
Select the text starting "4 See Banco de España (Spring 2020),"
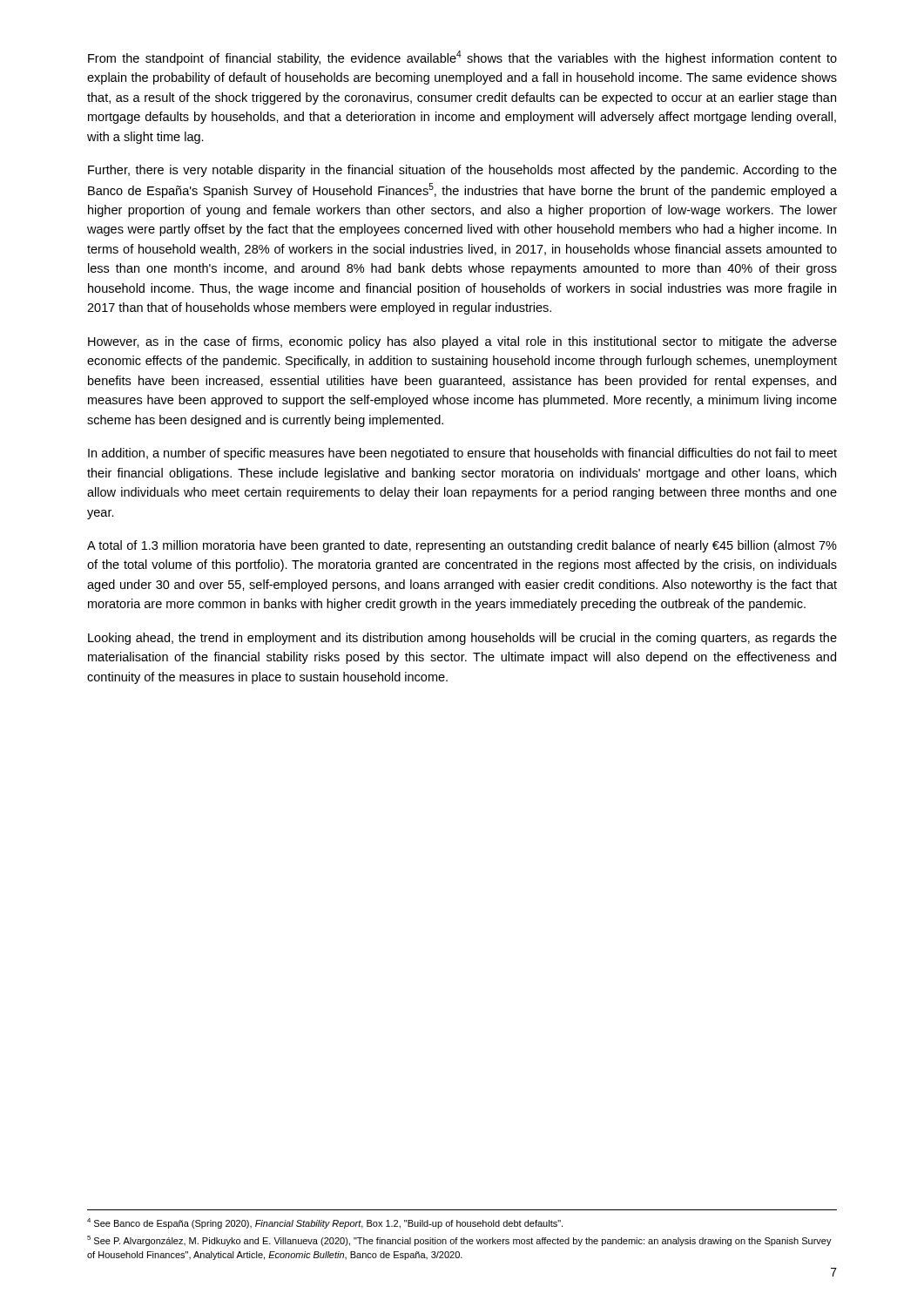pyautogui.click(x=462, y=1223)
